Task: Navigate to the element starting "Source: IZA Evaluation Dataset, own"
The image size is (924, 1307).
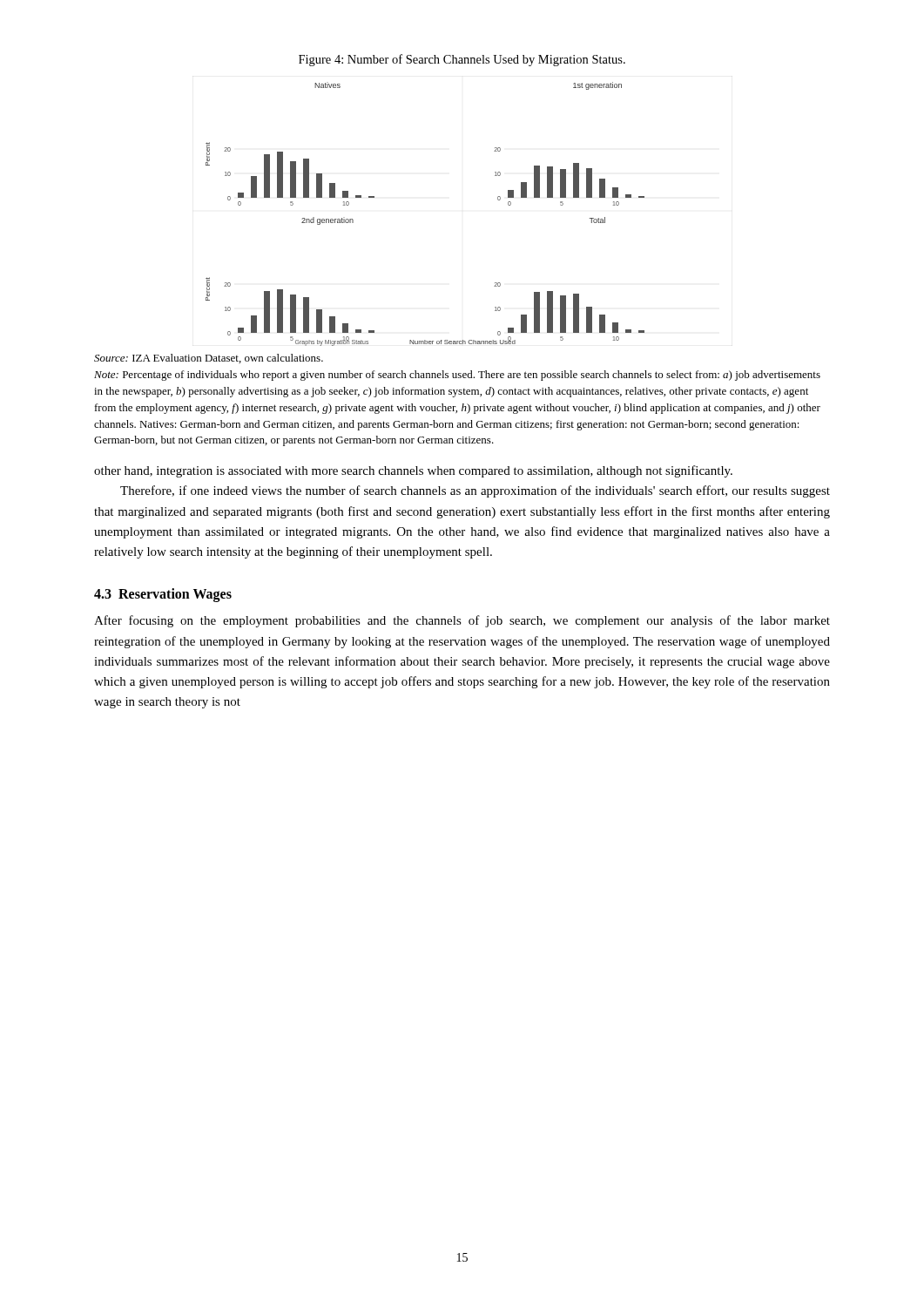Action: coord(209,358)
